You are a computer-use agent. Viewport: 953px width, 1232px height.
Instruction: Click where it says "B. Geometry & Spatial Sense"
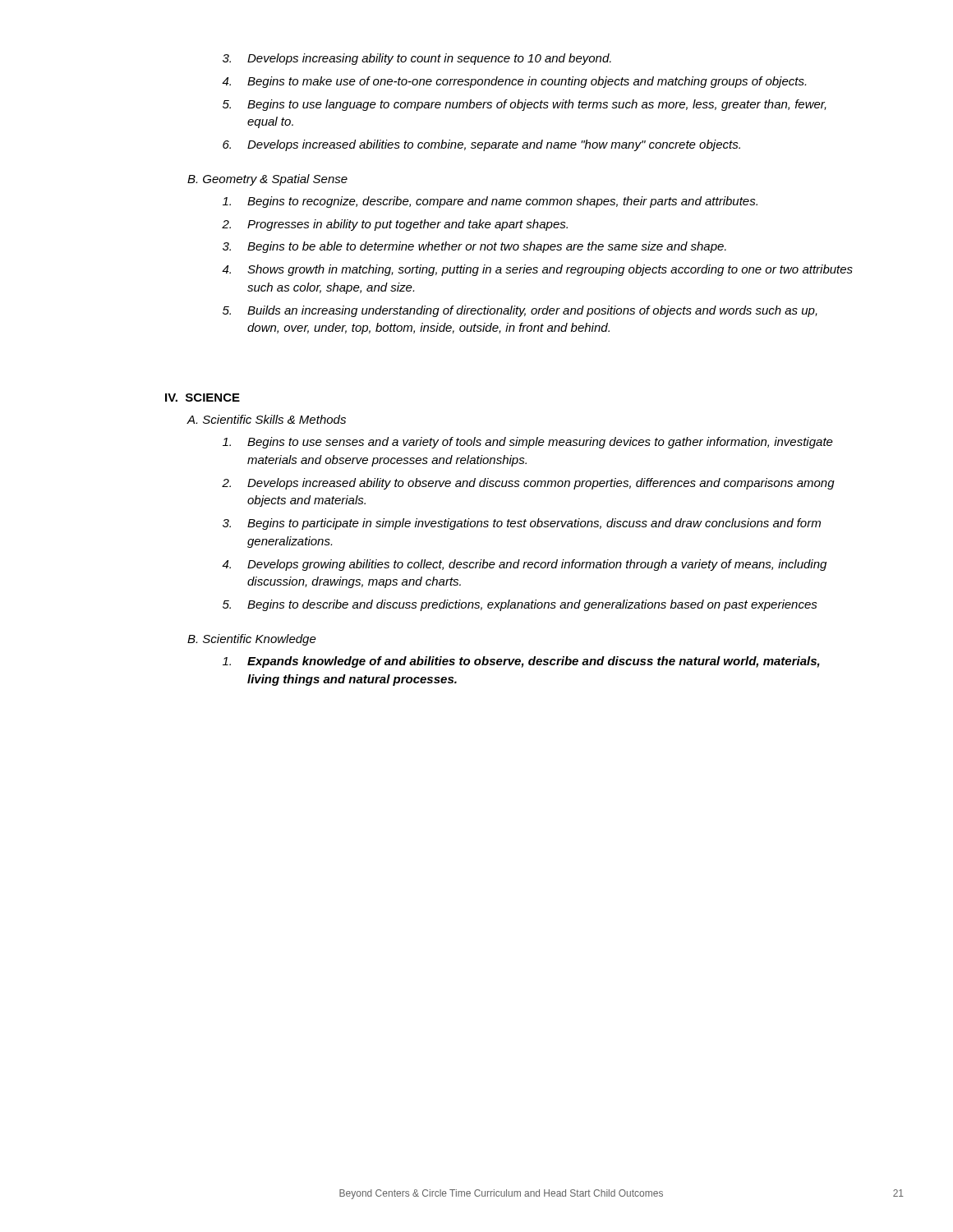click(x=267, y=178)
